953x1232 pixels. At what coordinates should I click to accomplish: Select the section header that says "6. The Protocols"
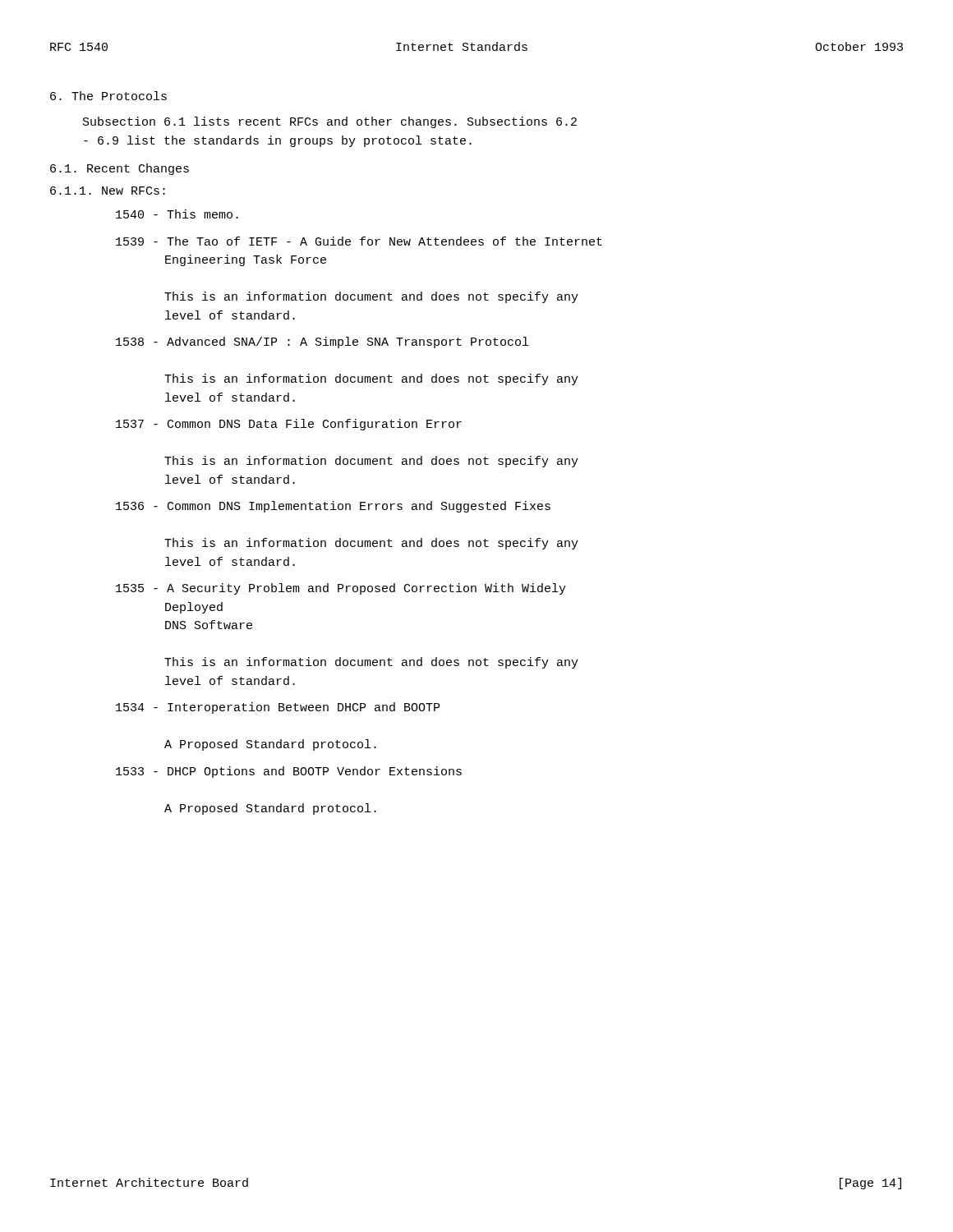tap(108, 97)
